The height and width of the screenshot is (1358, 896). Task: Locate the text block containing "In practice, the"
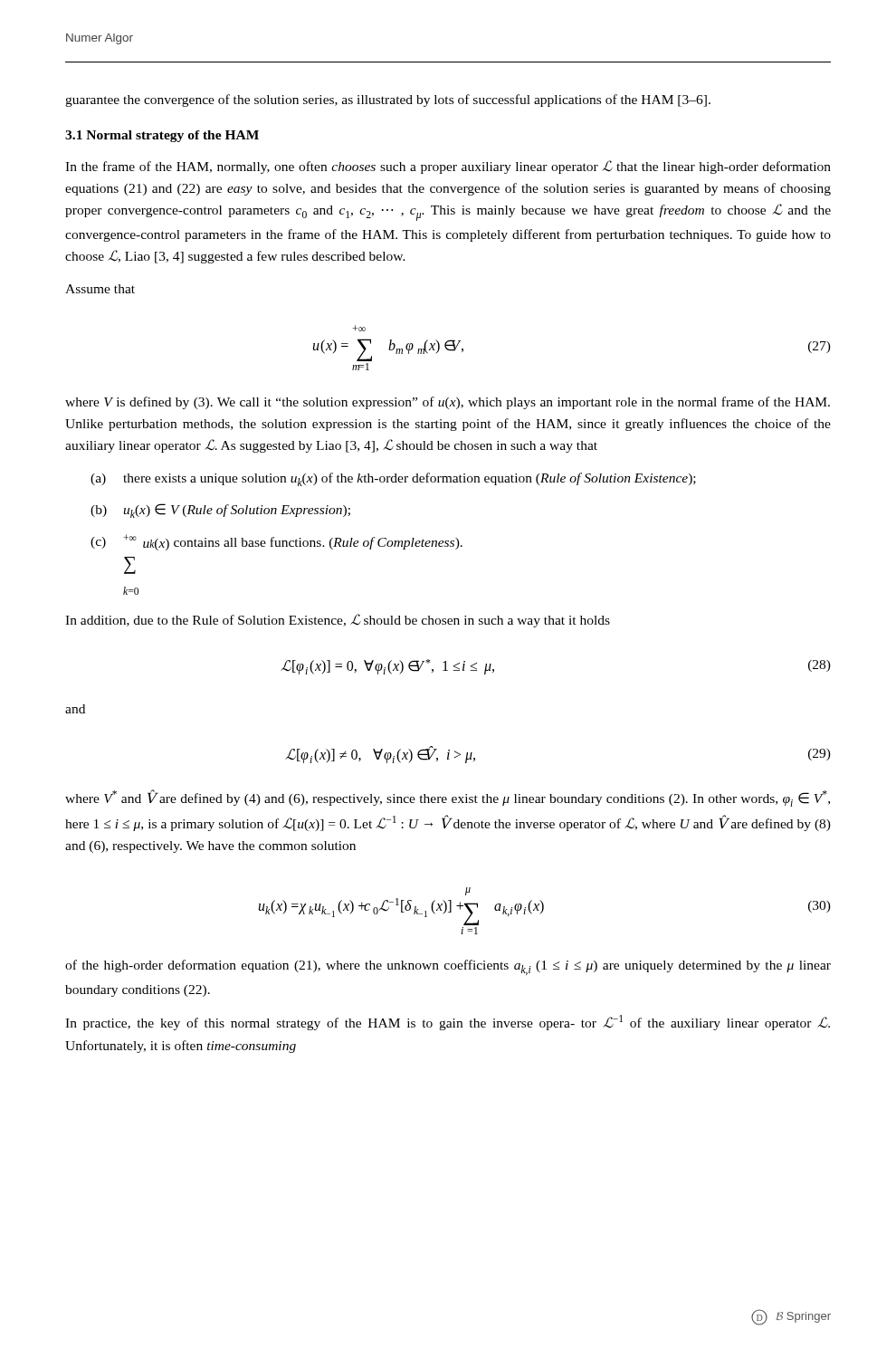448,1034
